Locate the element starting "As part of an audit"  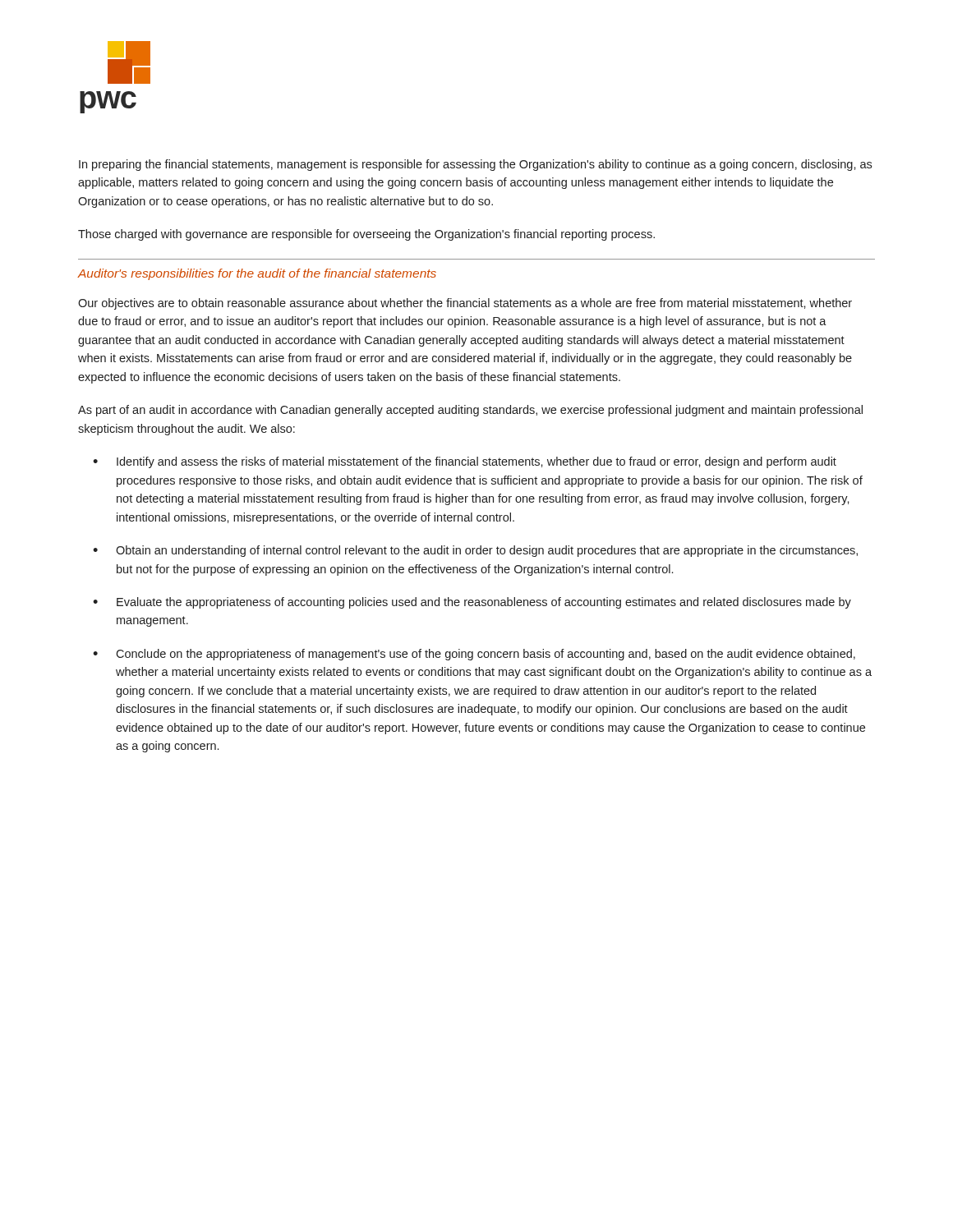pos(471,419)
